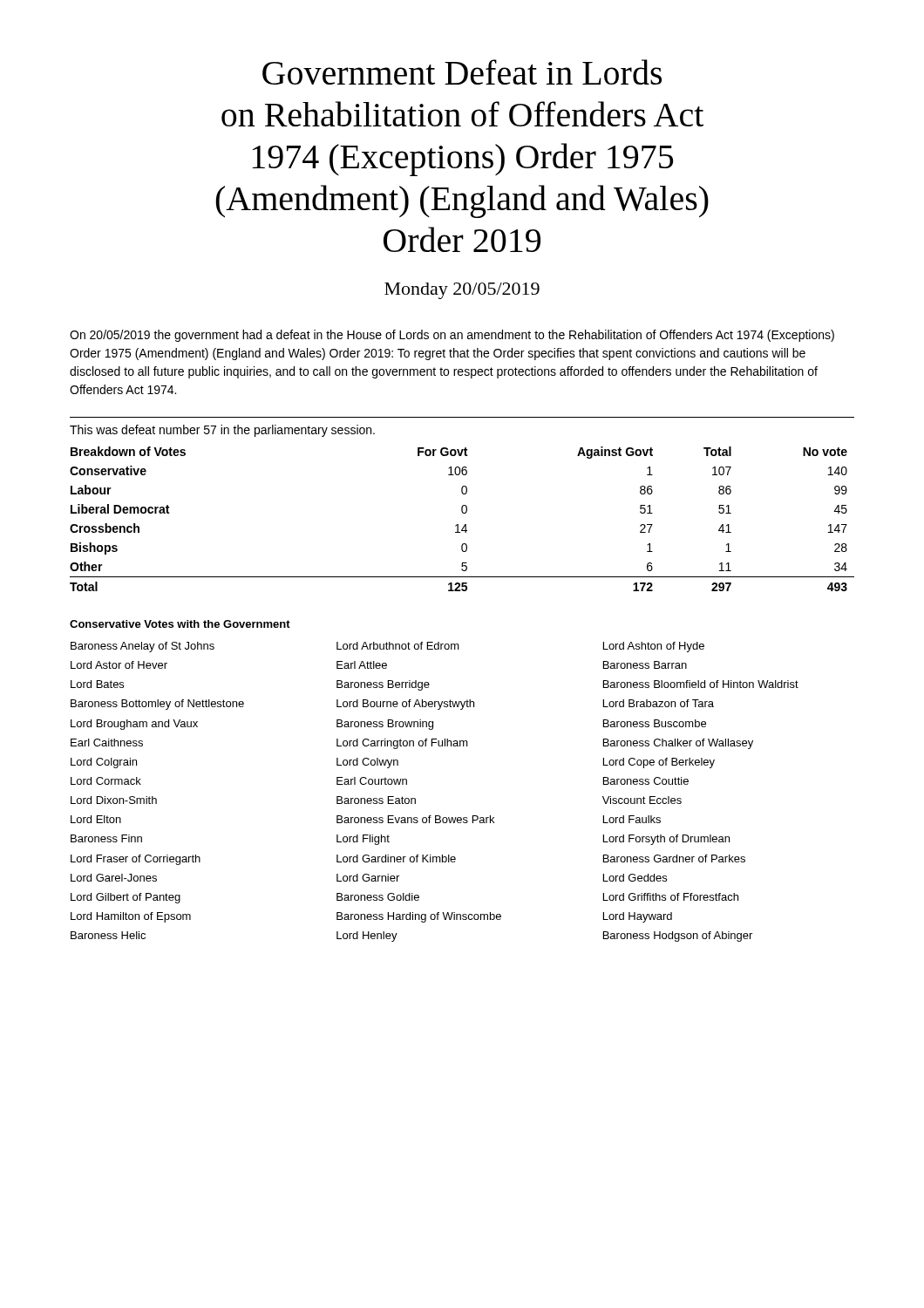Select the text that says "Monday 20/05/2019"

(462, 288)
